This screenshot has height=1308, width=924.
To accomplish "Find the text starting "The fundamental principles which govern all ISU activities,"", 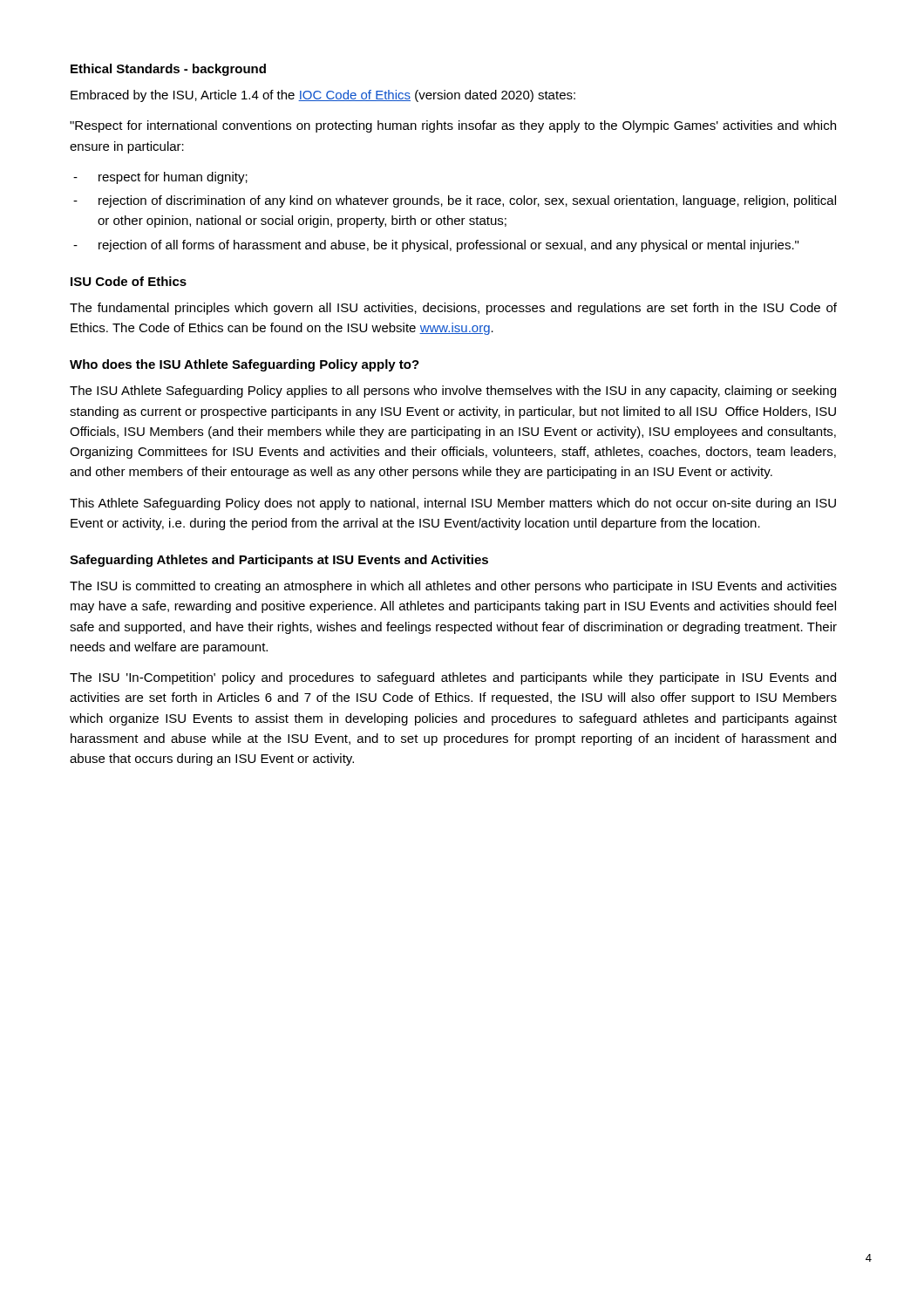I will pyautogui.click(x=453, y=317).
